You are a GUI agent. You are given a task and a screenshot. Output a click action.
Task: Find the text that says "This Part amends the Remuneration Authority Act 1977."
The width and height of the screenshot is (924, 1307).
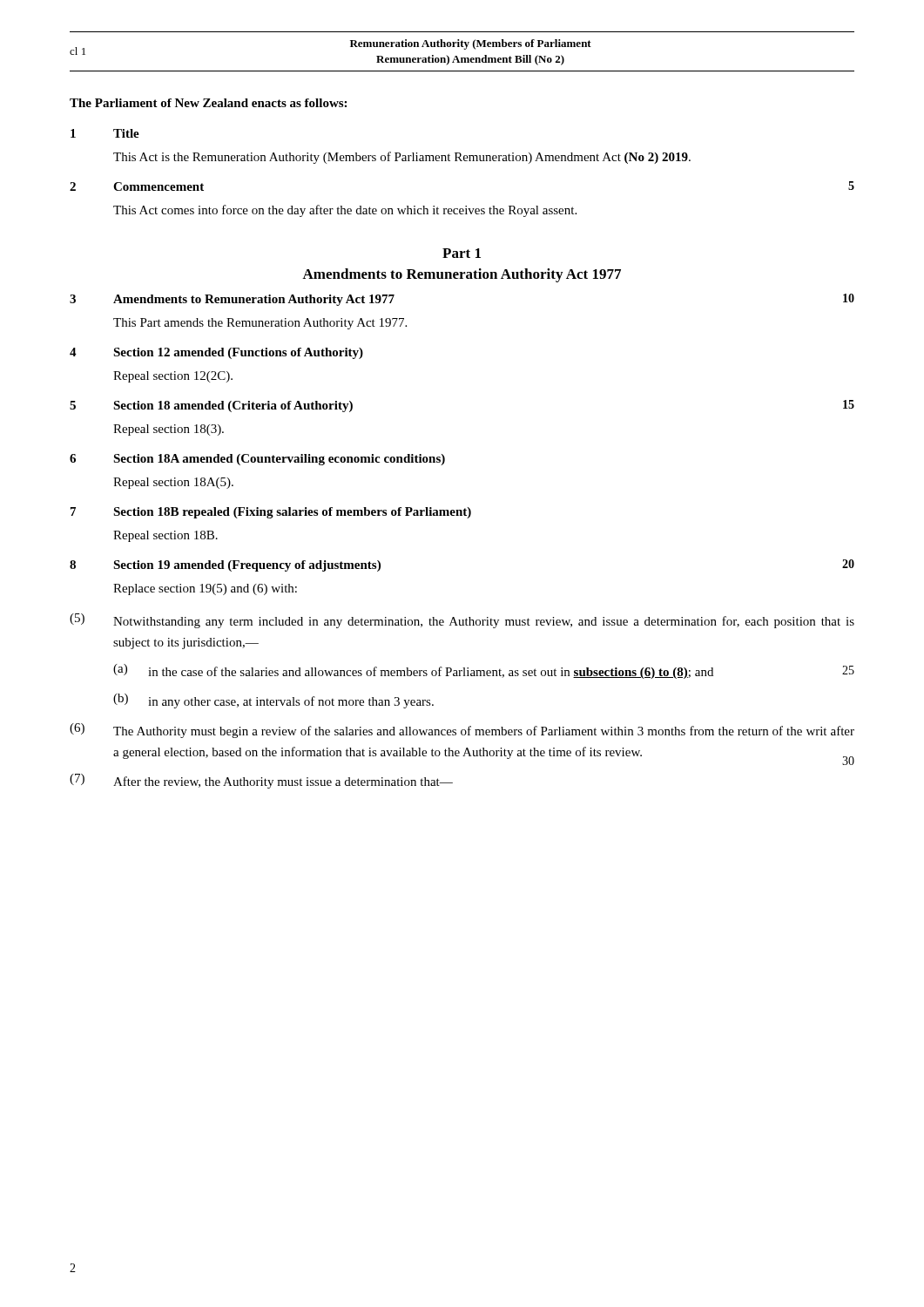(x=261, y=322)
